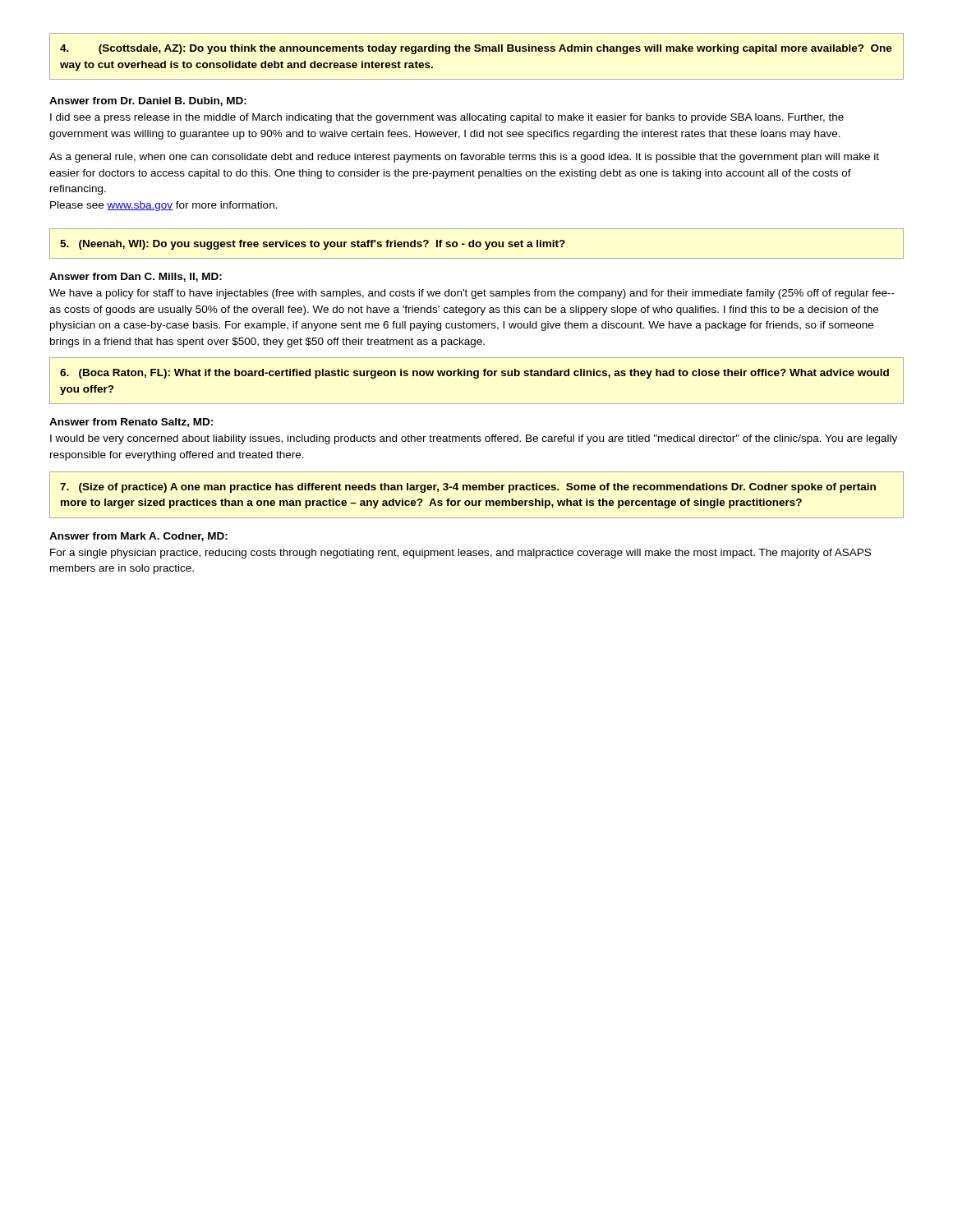Find the text block starting "Answer from Dan C. Mills, II, MD:"
This screenshot has height=1232, width=953.
tap(136, 276)
